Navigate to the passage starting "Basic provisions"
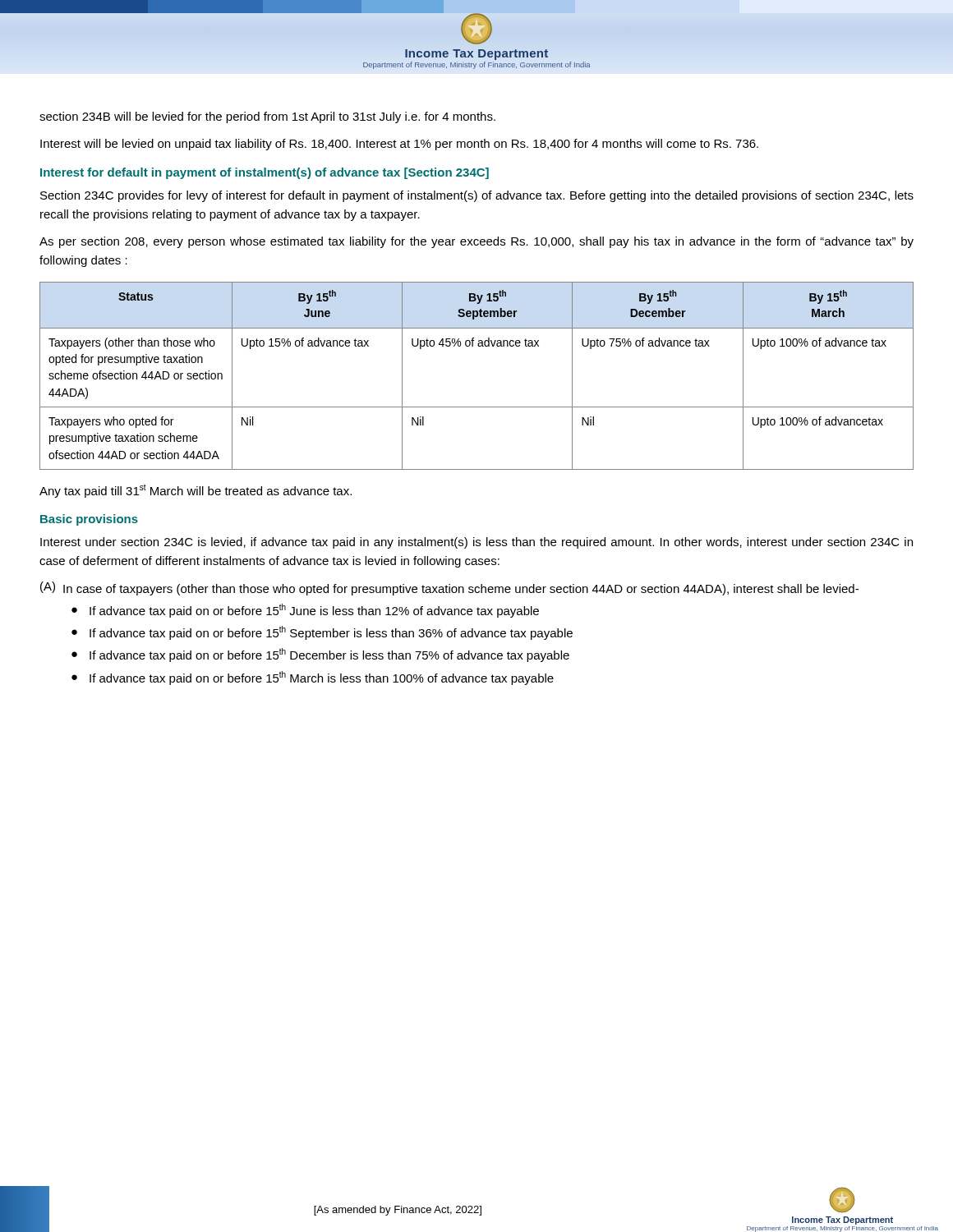The width and height of the screenshot is (953, 1232). (x=89, y=519)
